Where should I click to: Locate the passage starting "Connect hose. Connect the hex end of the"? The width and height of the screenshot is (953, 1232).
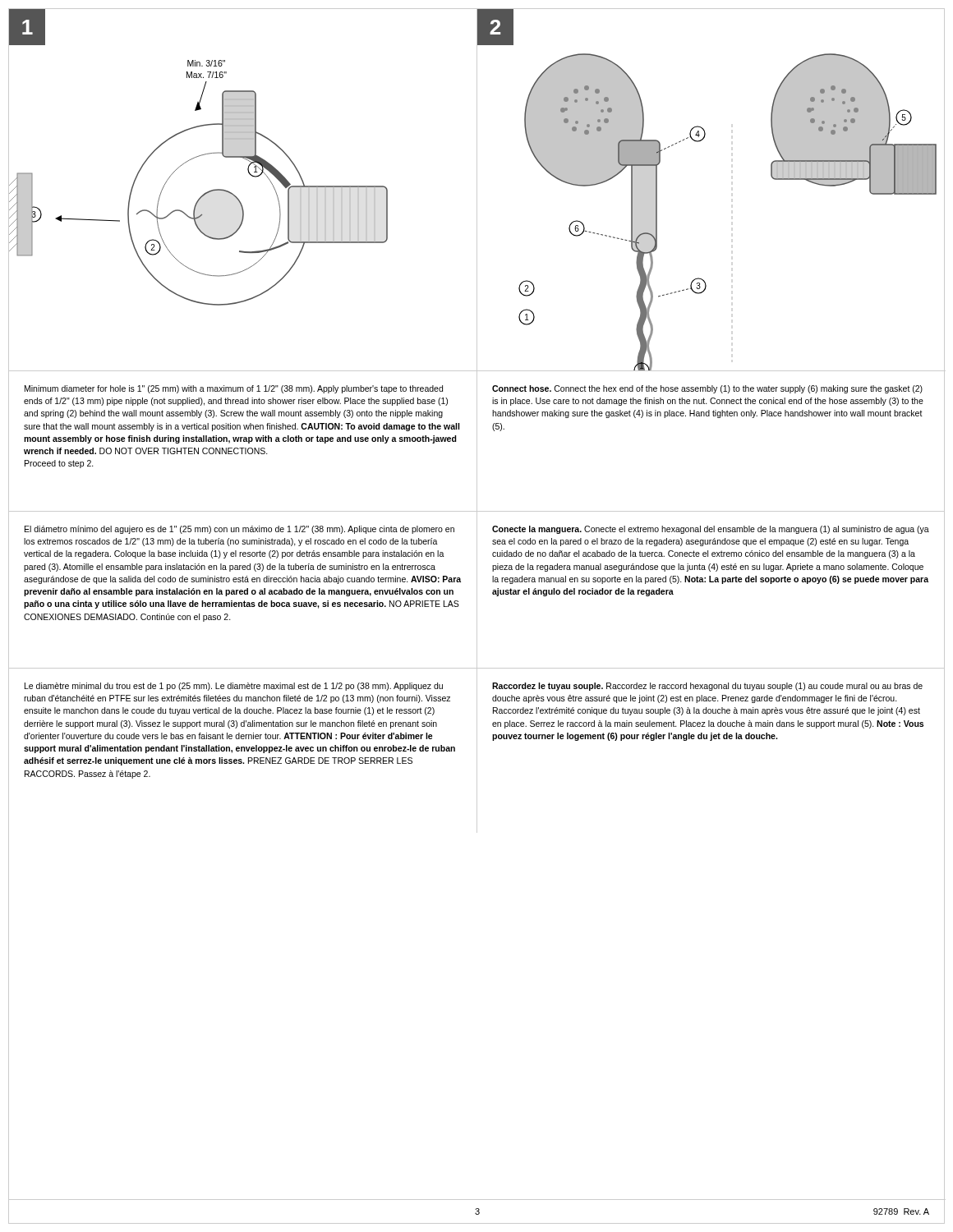(708, 407)
